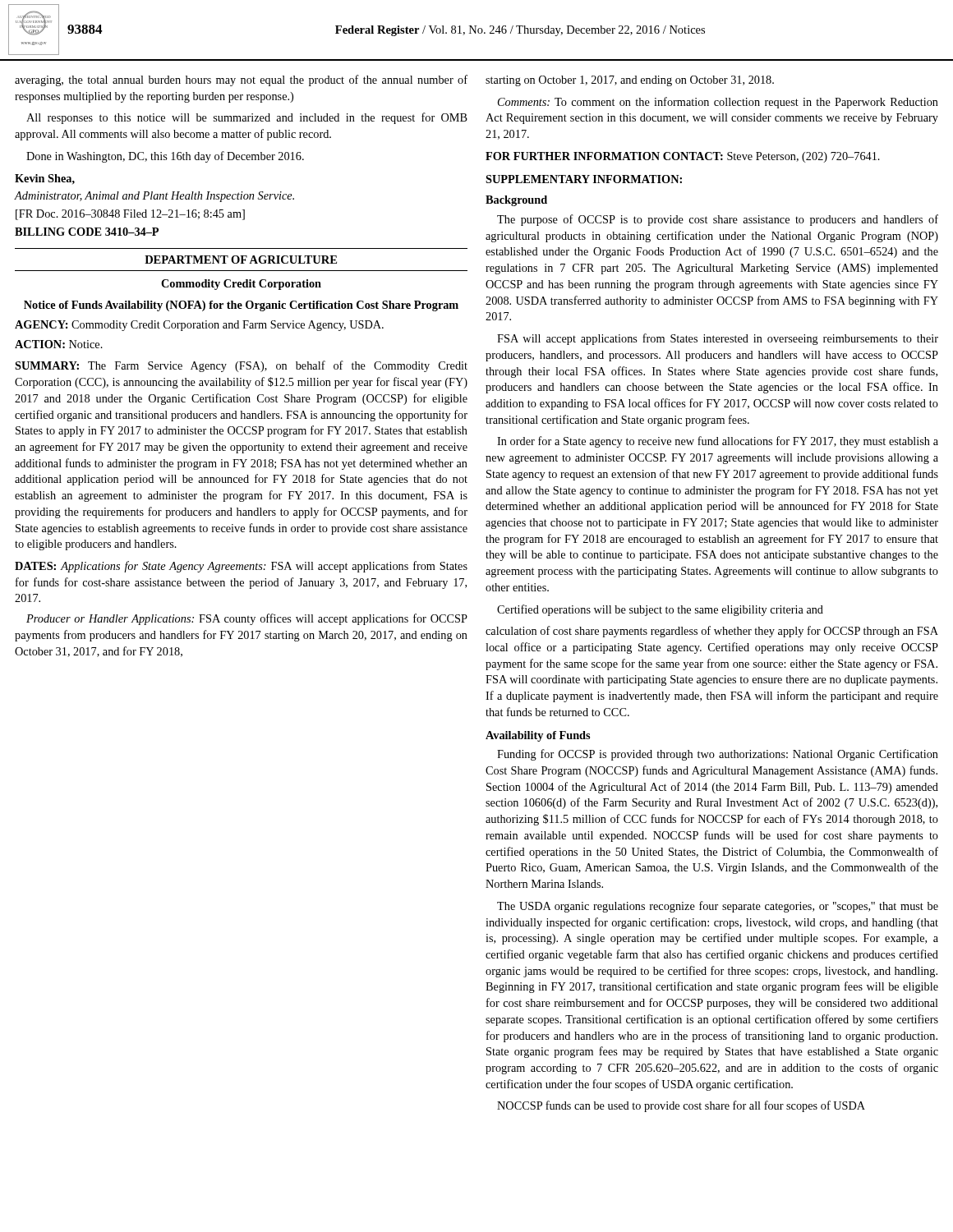Find the block on this page that starts "averaging, the total annual burden hours"
The height and width of the screenshot is (1232, 953).
241,119
